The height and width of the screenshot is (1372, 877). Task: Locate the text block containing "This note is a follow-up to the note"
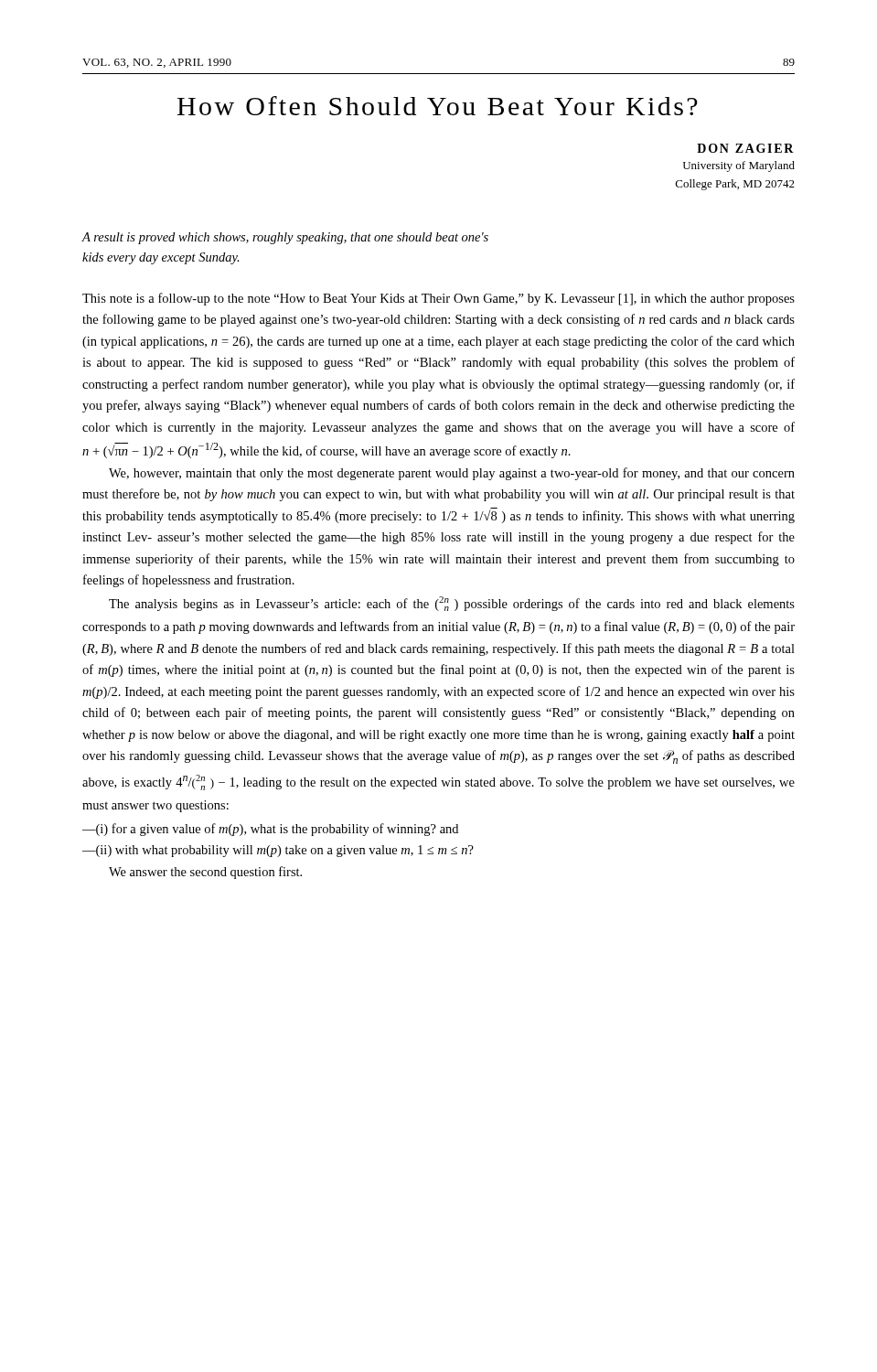click(x=438, y=375)
